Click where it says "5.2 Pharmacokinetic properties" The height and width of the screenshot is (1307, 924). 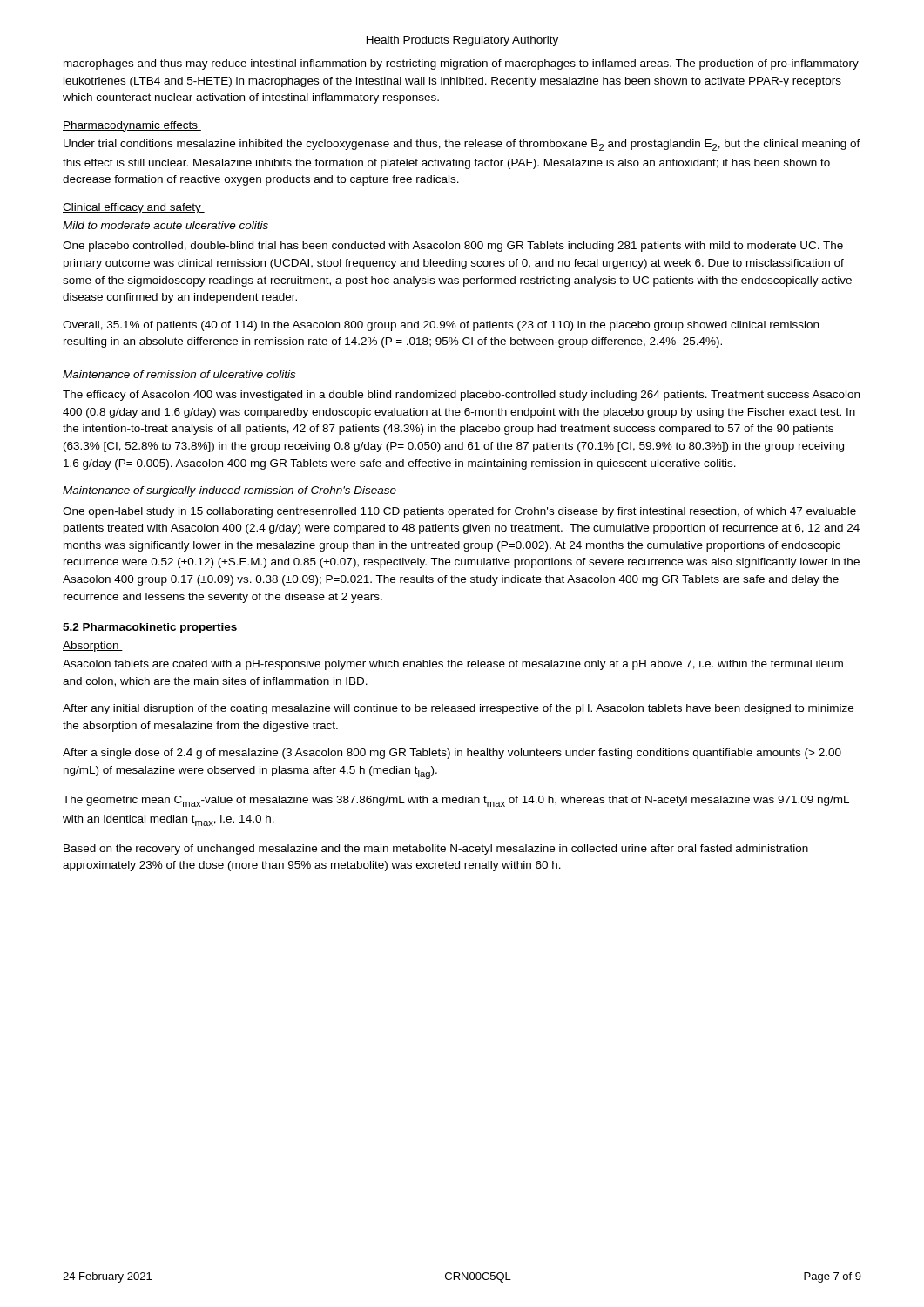150,627
